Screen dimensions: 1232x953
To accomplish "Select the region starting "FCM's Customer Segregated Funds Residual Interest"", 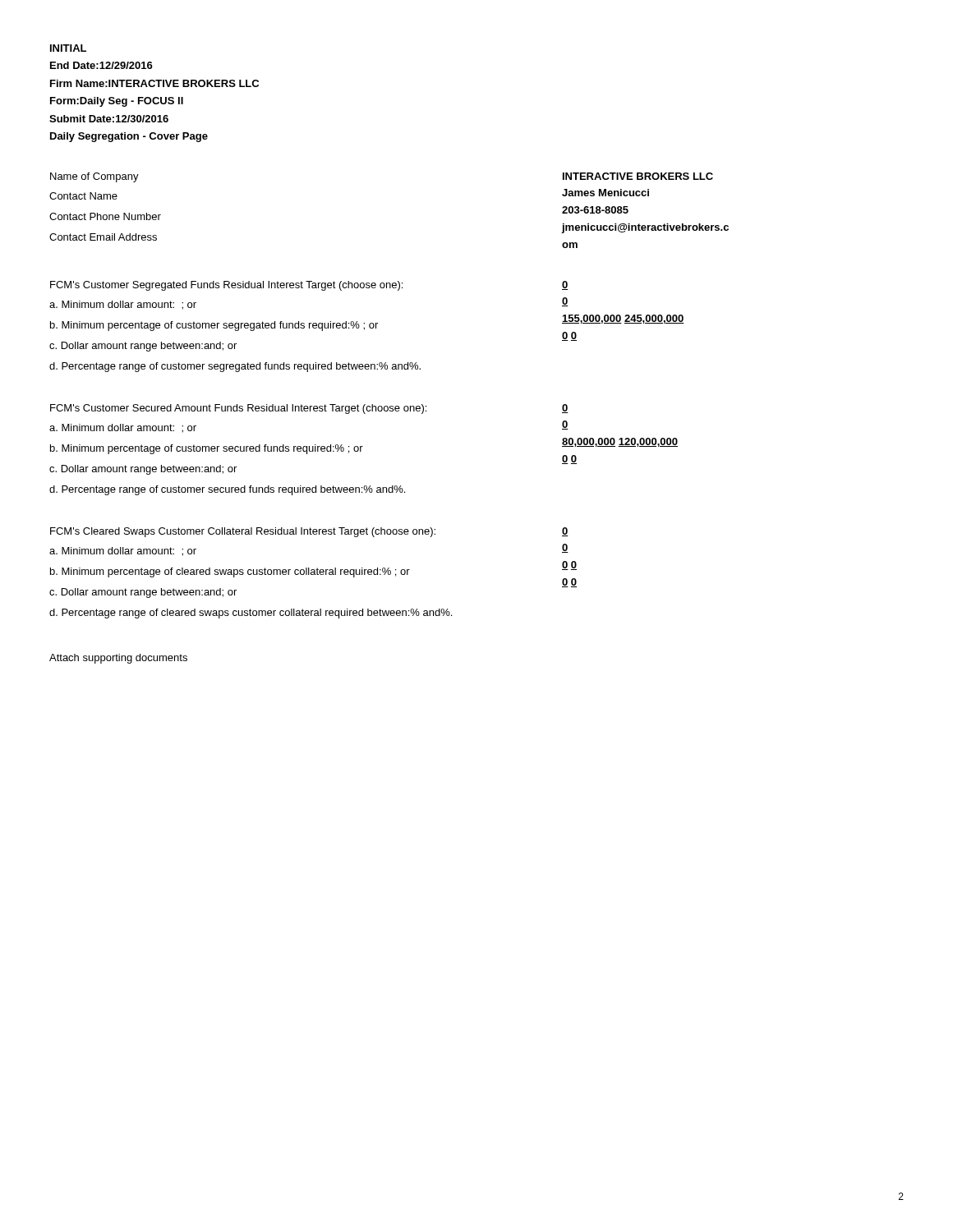I will click(284, 326).
